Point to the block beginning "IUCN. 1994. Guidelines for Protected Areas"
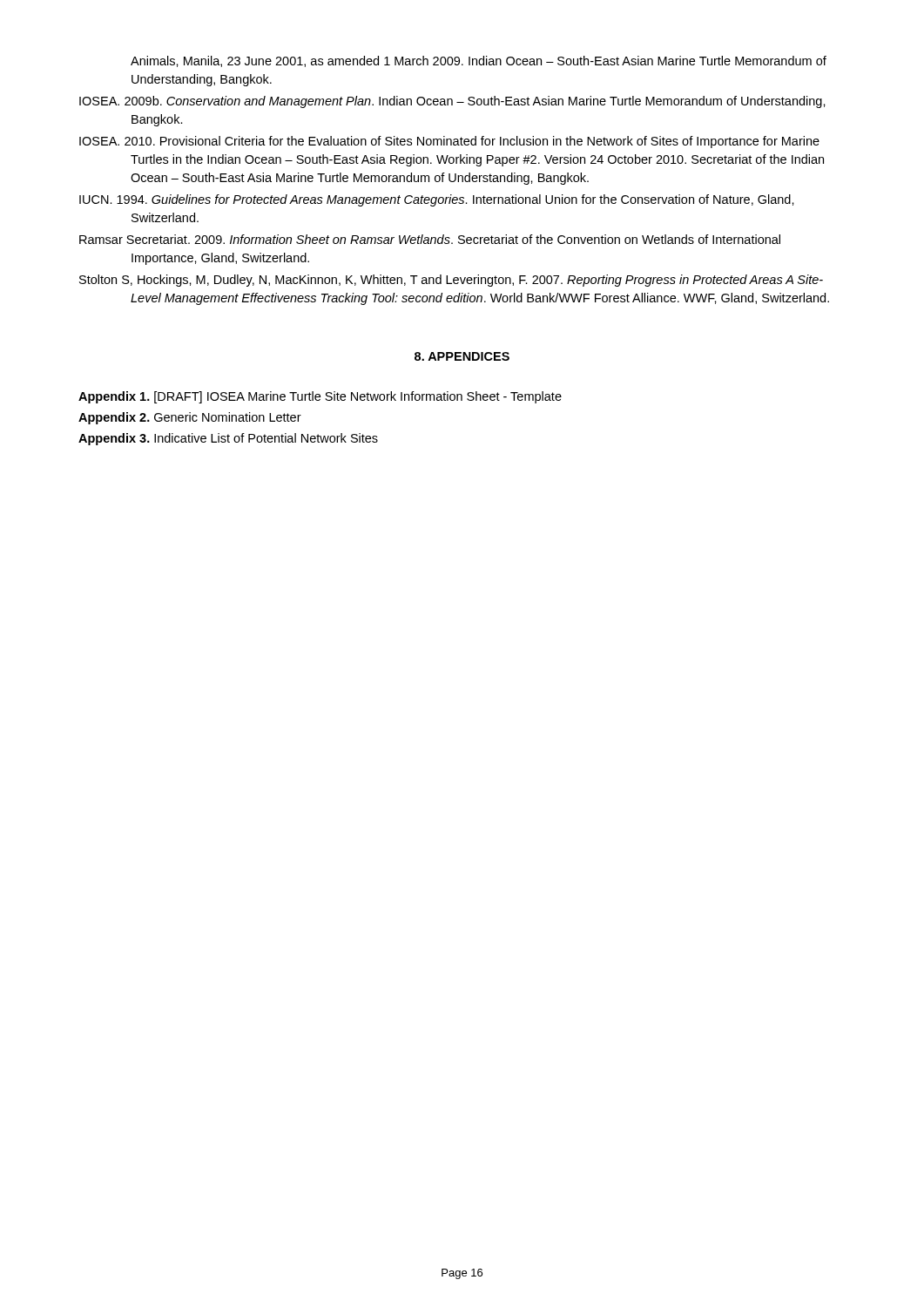 click(x=436, y=209)
